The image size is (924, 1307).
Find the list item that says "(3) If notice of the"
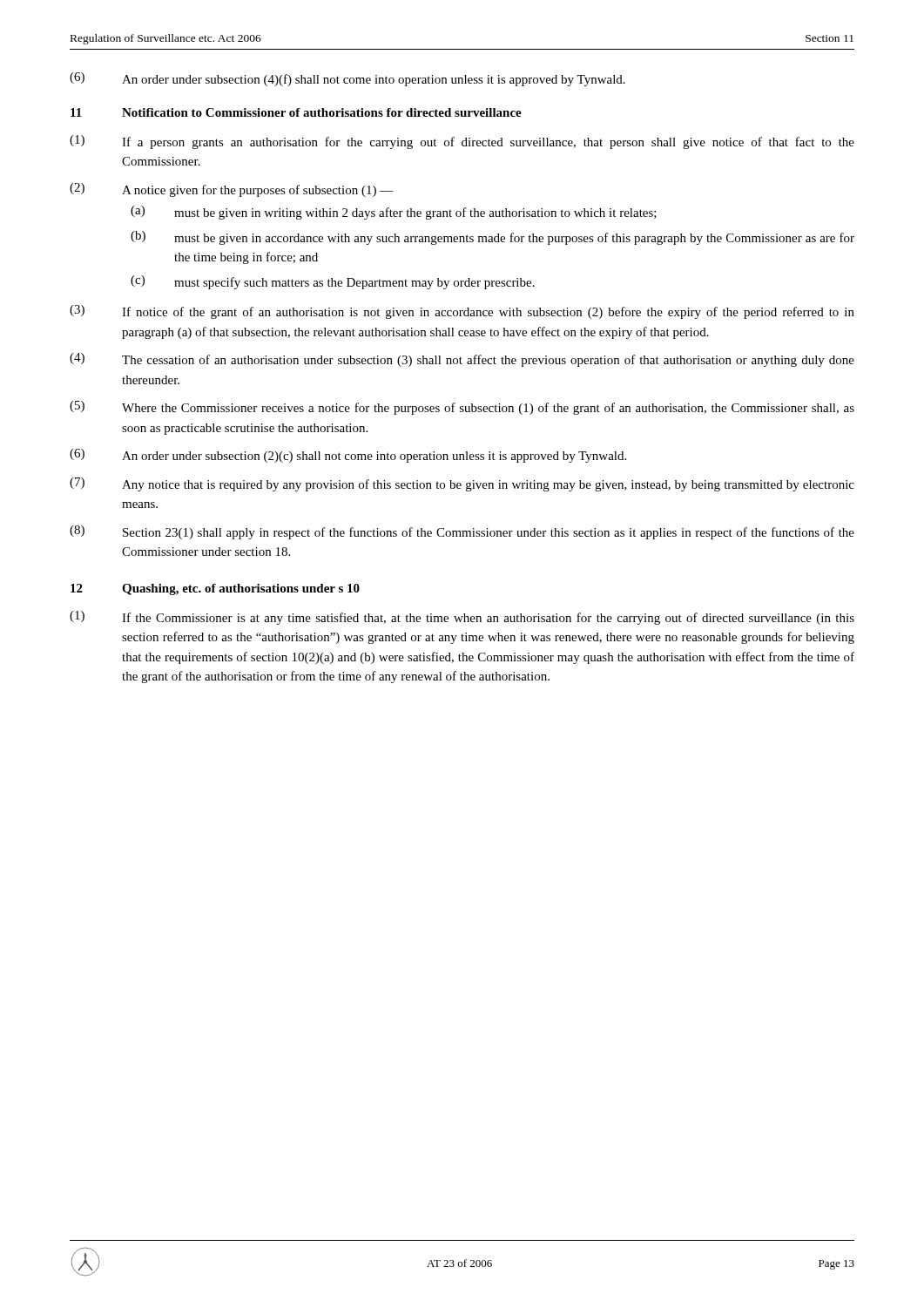(462, 322)
